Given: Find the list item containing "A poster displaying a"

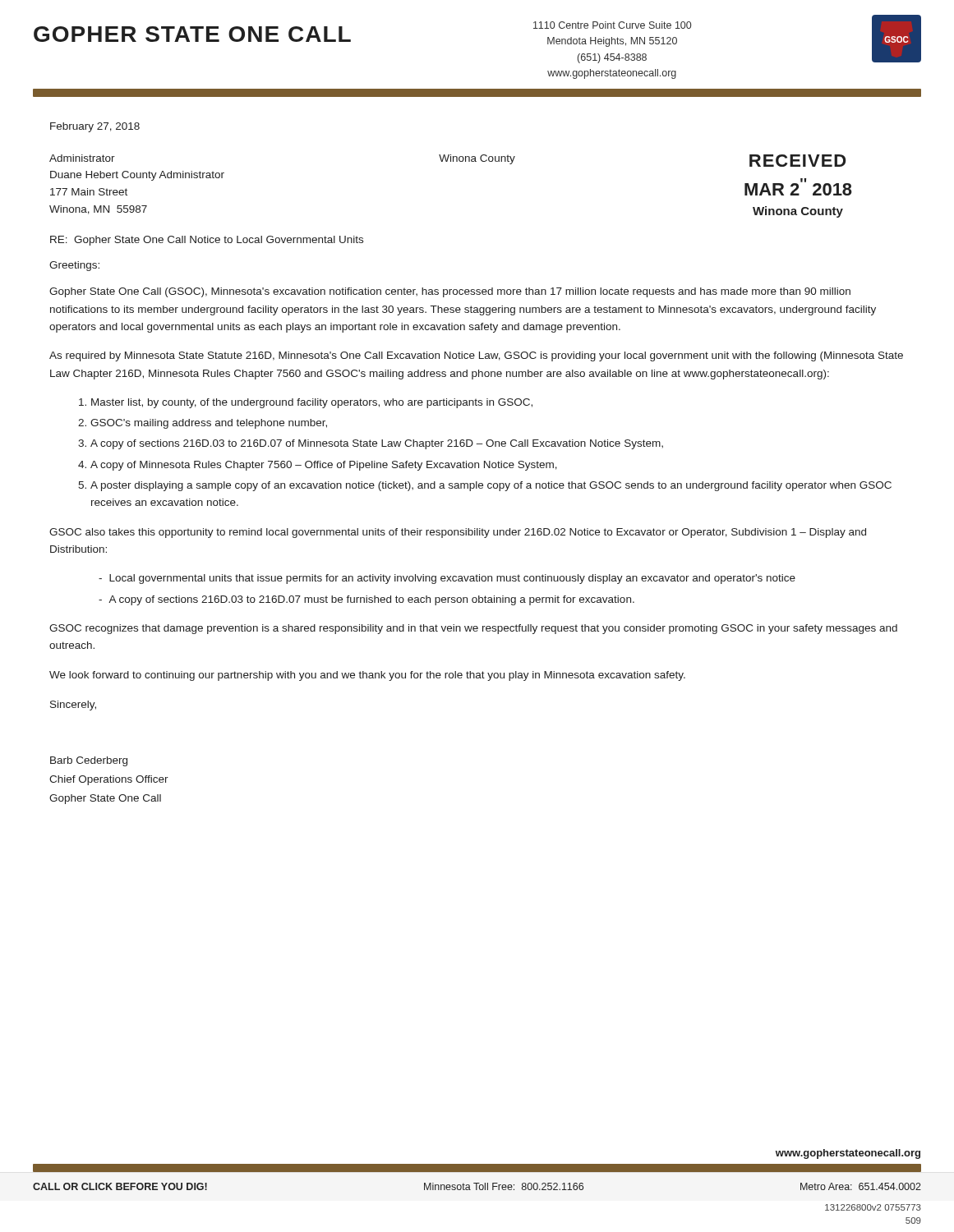Looking at the screenshot, I should point(491,494).
